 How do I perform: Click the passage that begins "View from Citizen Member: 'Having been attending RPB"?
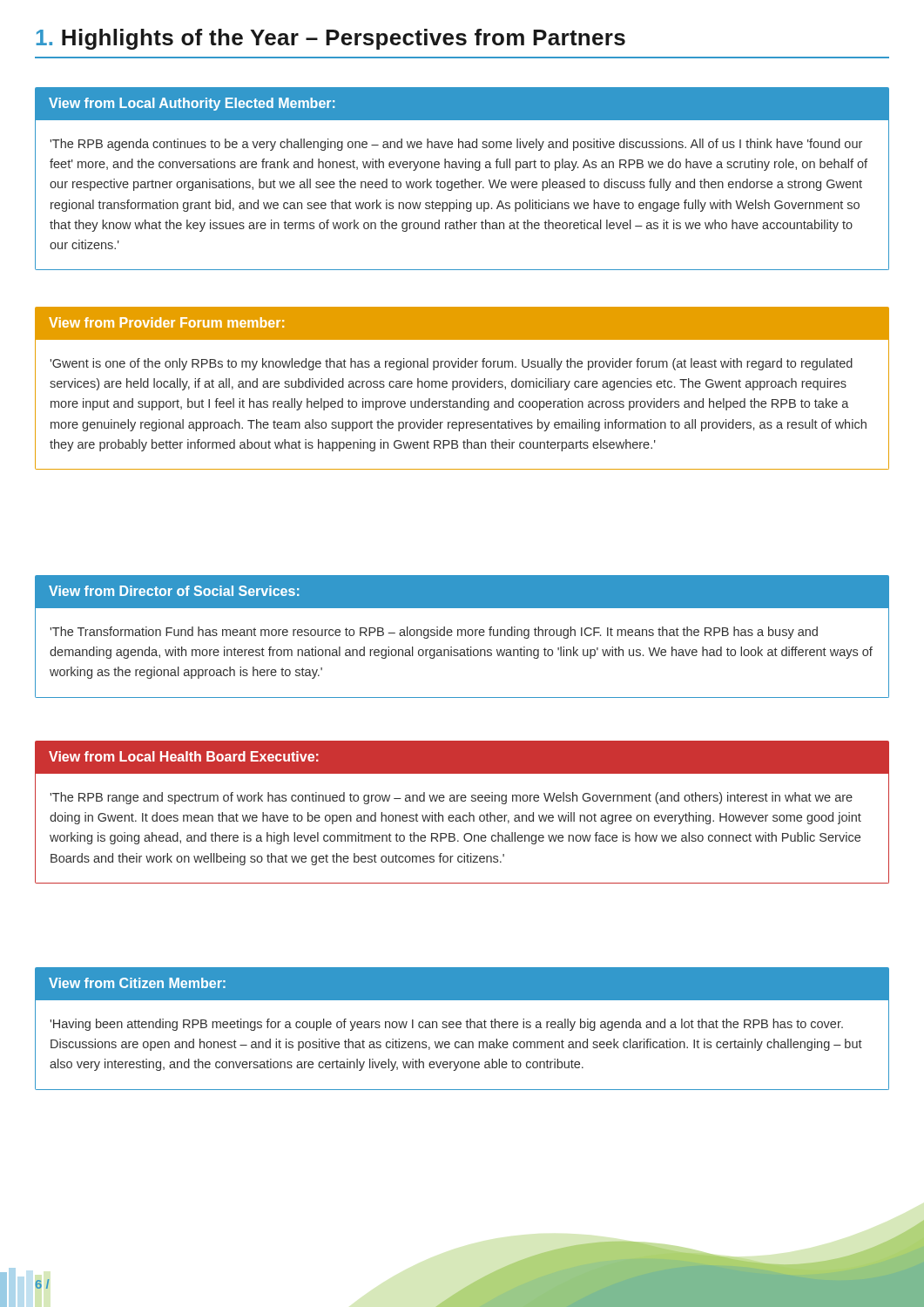click(x=462, y=1028)
